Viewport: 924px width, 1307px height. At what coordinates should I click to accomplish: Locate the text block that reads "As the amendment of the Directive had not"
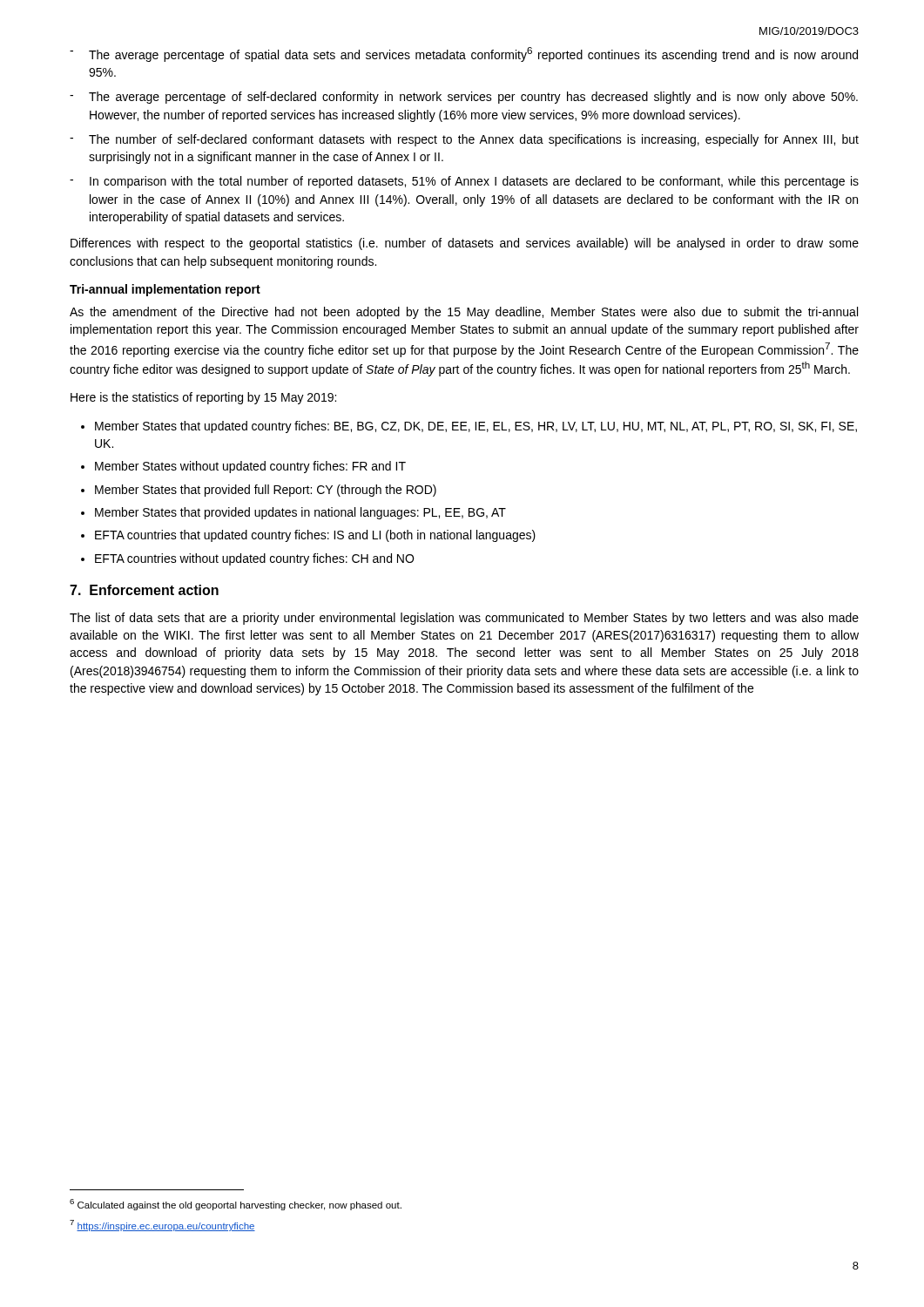(464, 341)
